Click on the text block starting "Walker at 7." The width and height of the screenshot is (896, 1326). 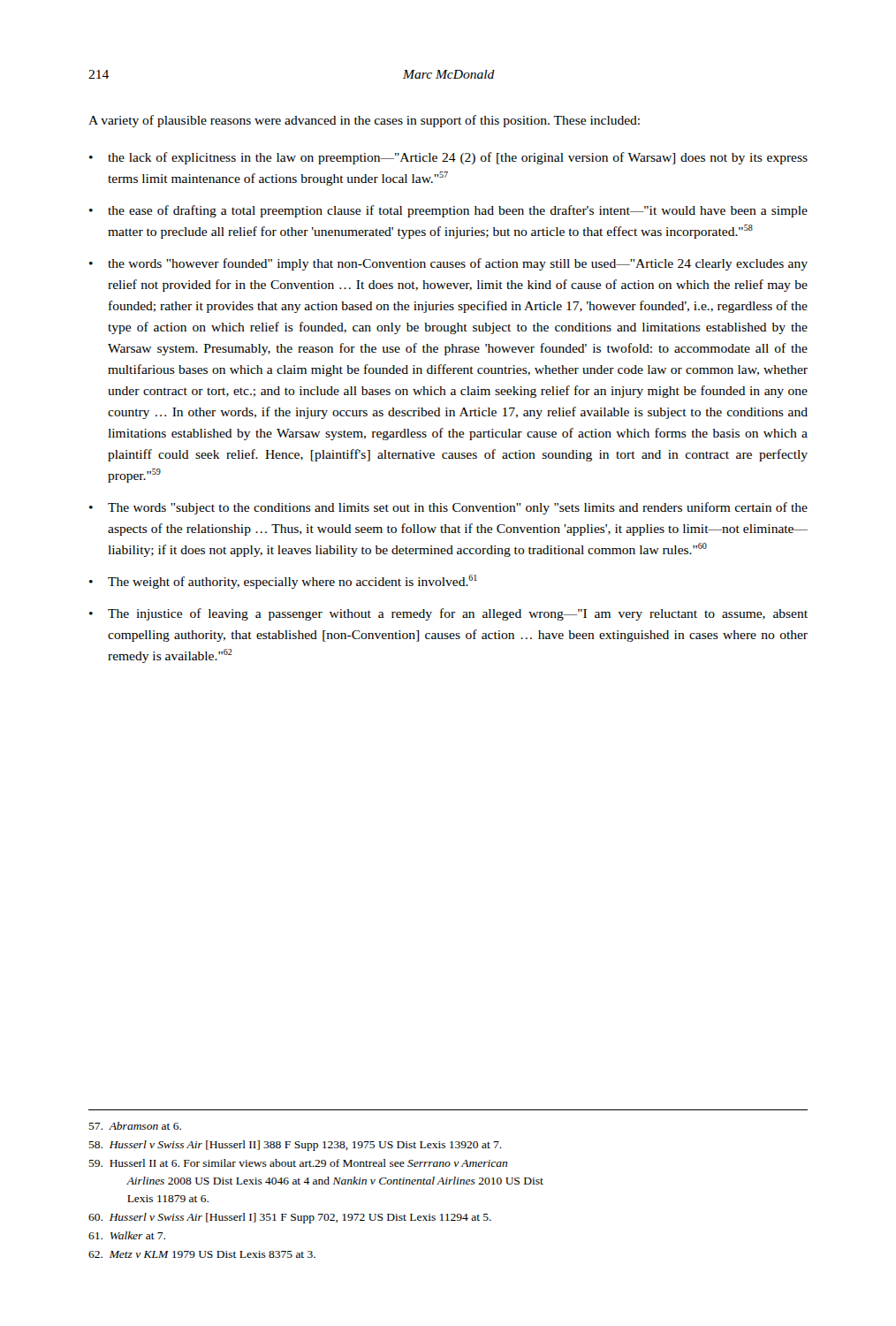pyautogui.click(x=127, y=1235)
